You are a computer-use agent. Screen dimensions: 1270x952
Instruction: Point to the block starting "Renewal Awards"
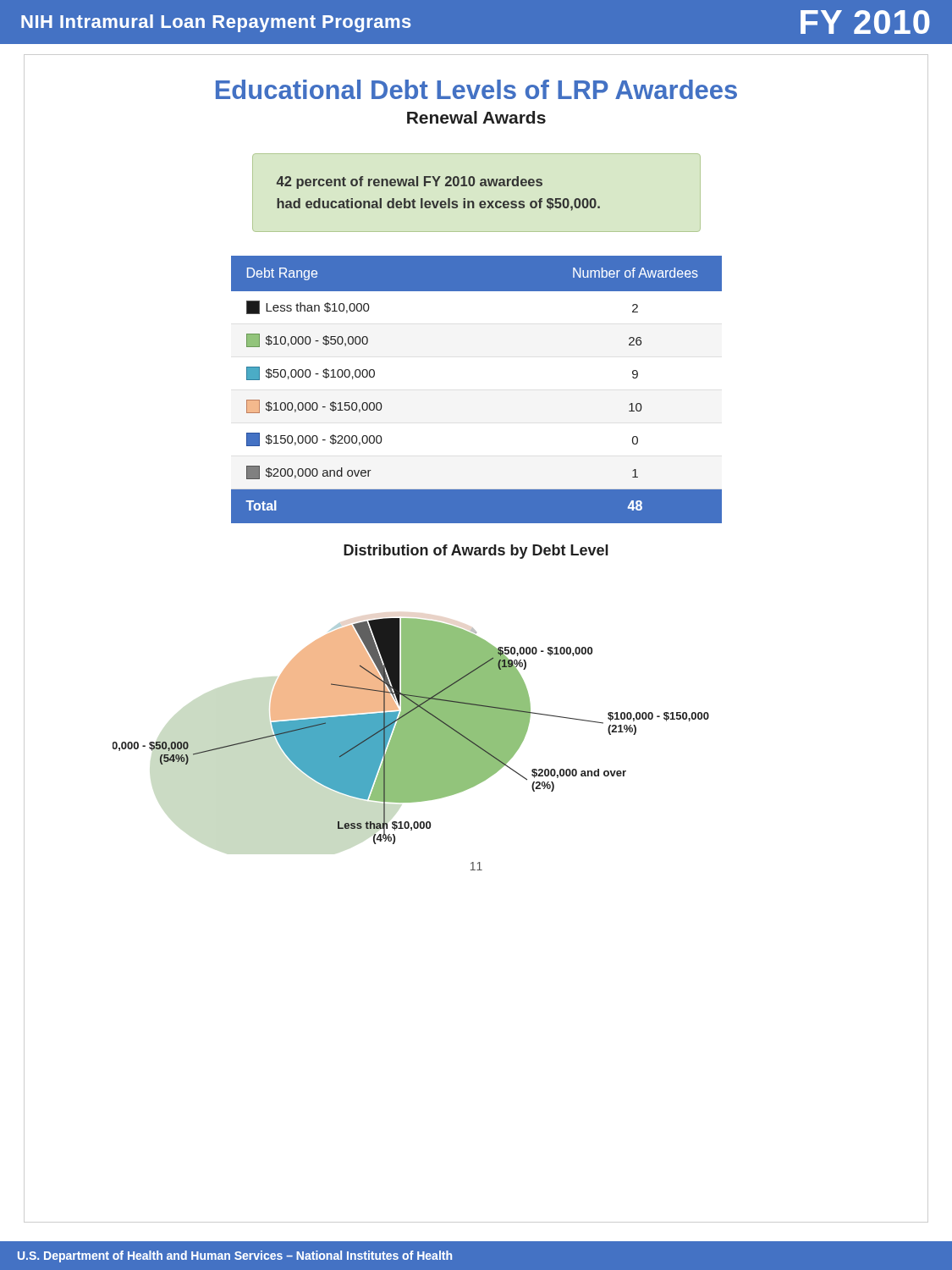[x=476, y=117]
